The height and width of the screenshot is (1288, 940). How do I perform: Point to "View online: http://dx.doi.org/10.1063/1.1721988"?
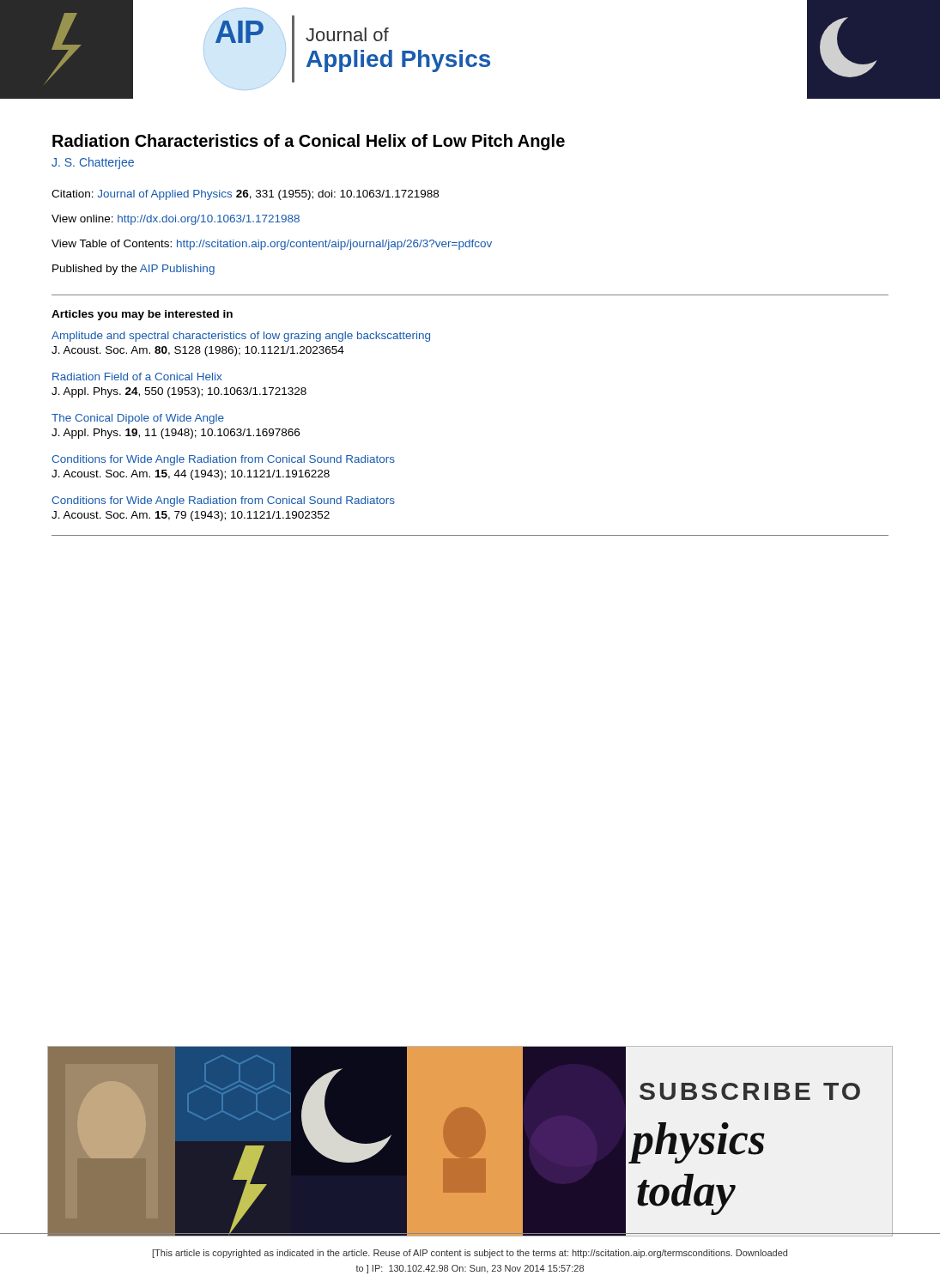click(x=176, y=218)
